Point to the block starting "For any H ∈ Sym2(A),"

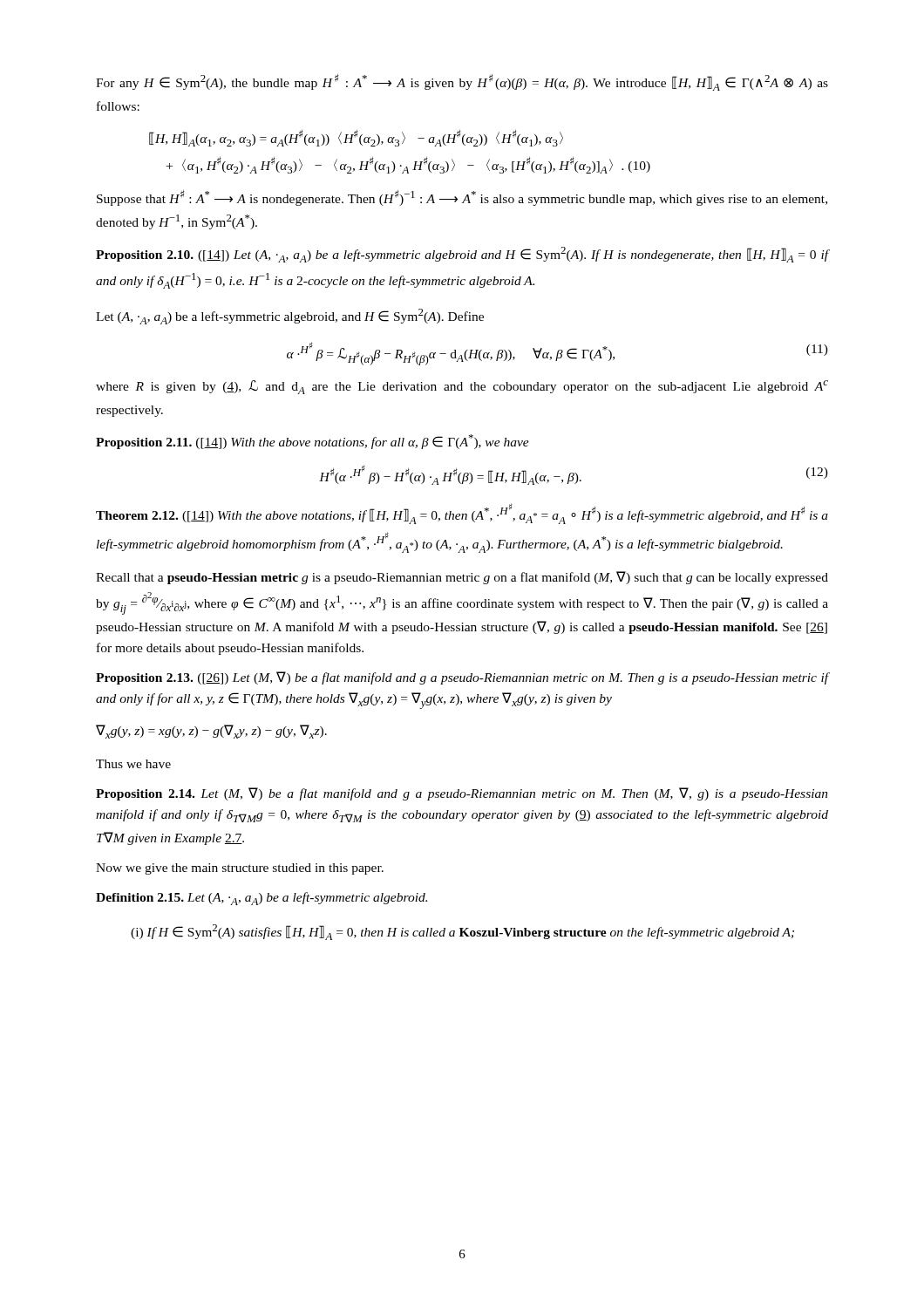click(x=462, y=93)
